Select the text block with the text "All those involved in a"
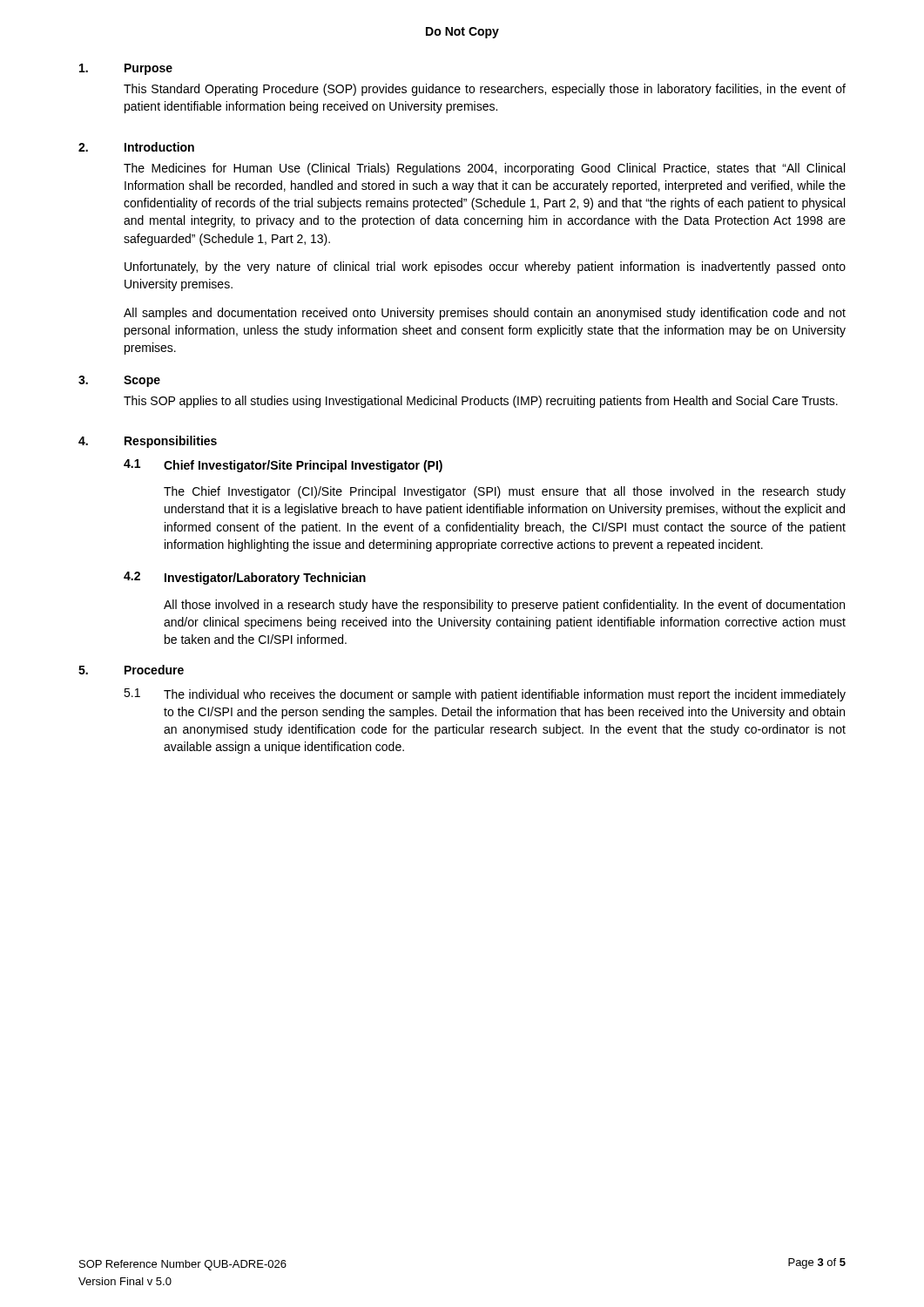Screen dimensions: 1307x924 [x=462, y=620]
